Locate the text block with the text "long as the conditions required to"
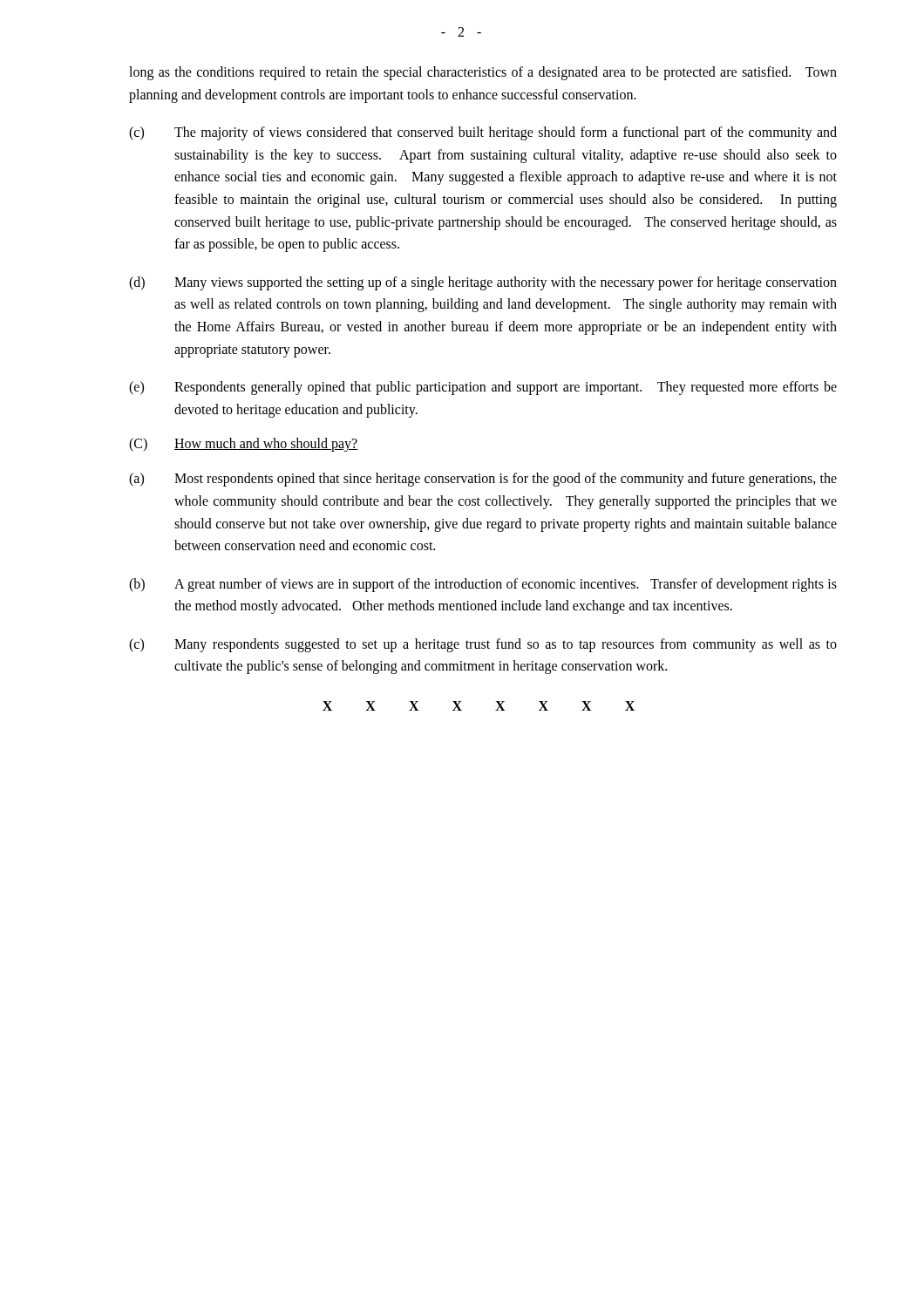924x1308 pixels. [x=483, y=83]
